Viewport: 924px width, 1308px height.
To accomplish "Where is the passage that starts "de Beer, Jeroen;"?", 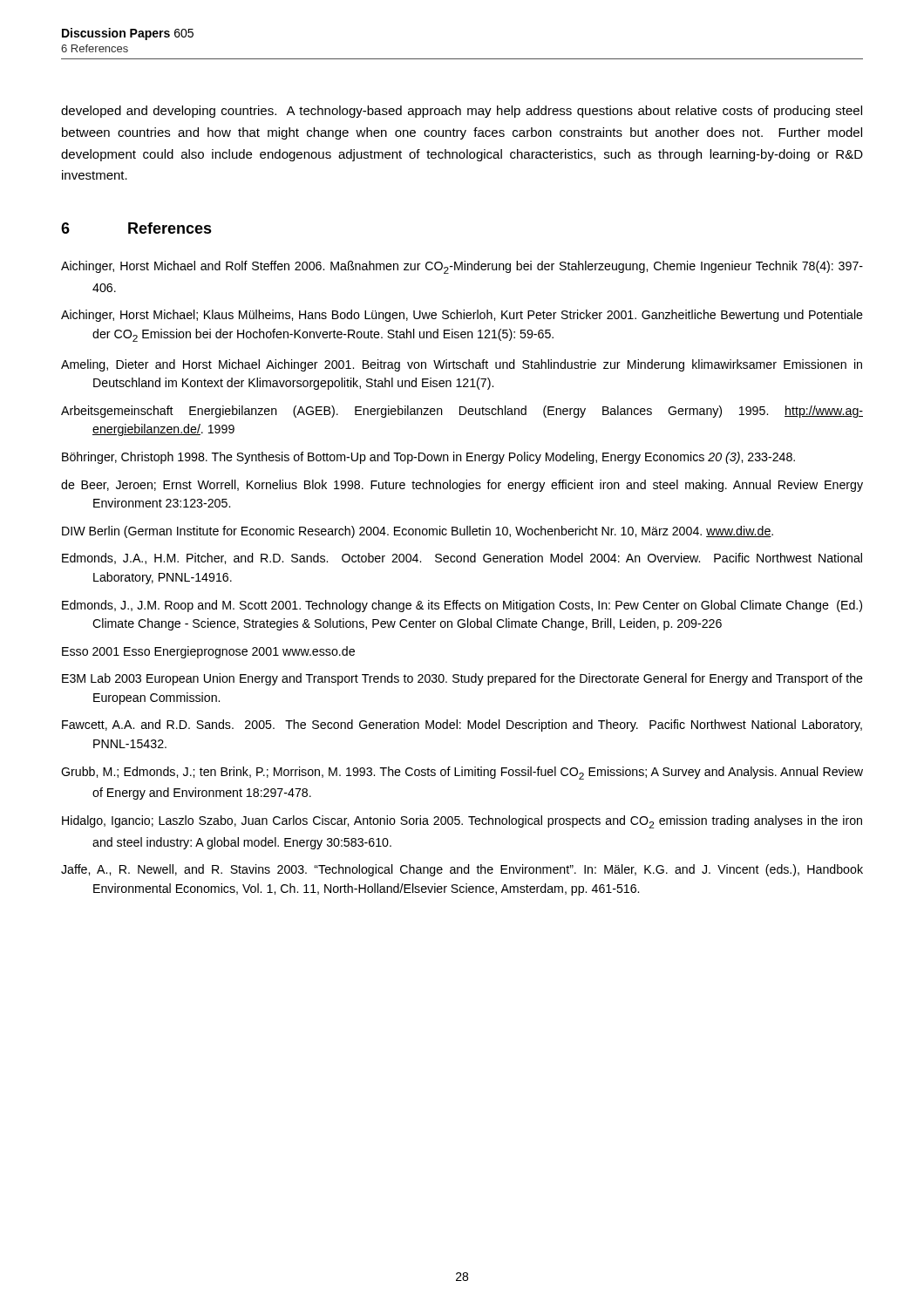I will tap(462, 494).
